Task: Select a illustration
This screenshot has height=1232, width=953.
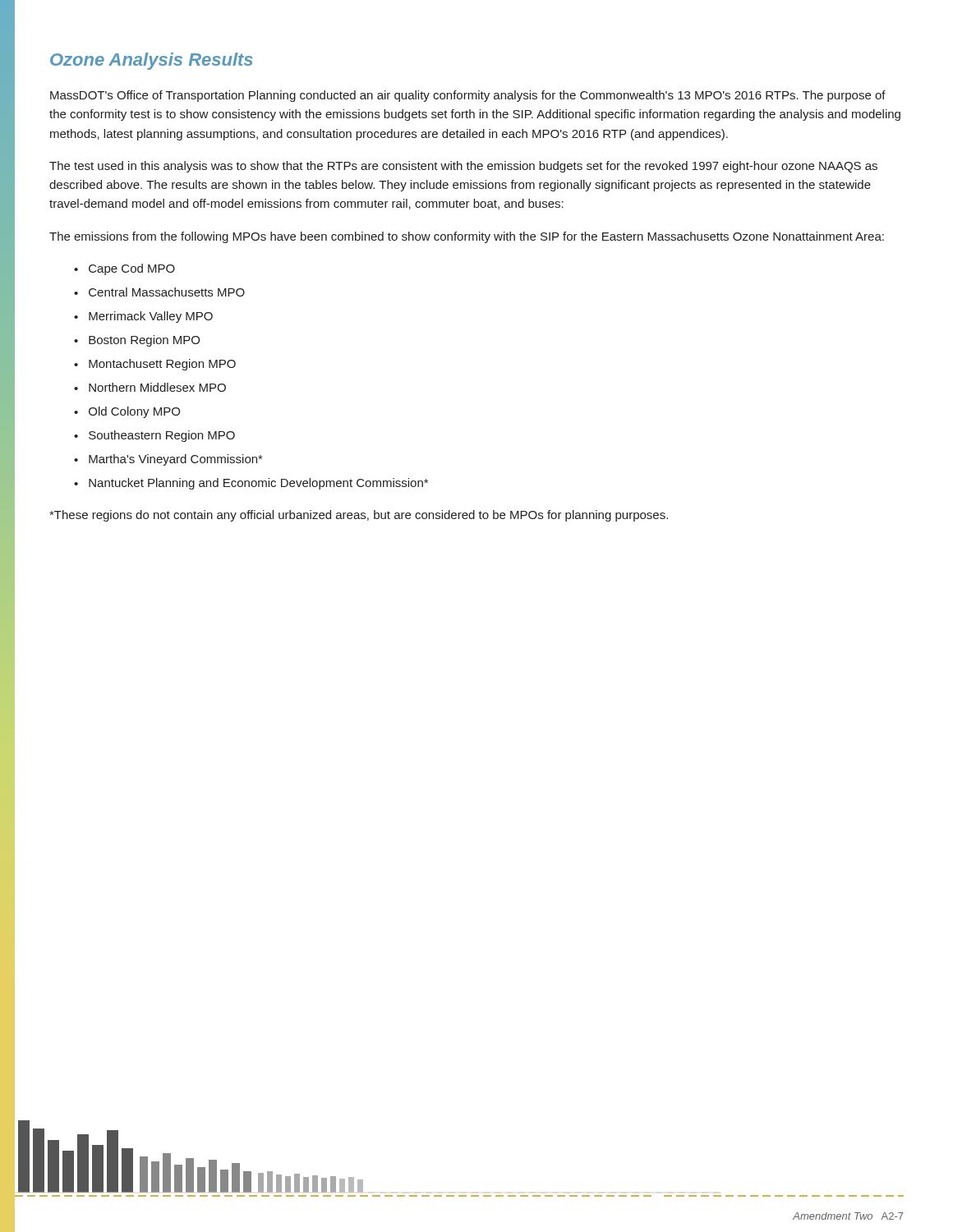Action: pyautogui.click(x=368, y=1151)
